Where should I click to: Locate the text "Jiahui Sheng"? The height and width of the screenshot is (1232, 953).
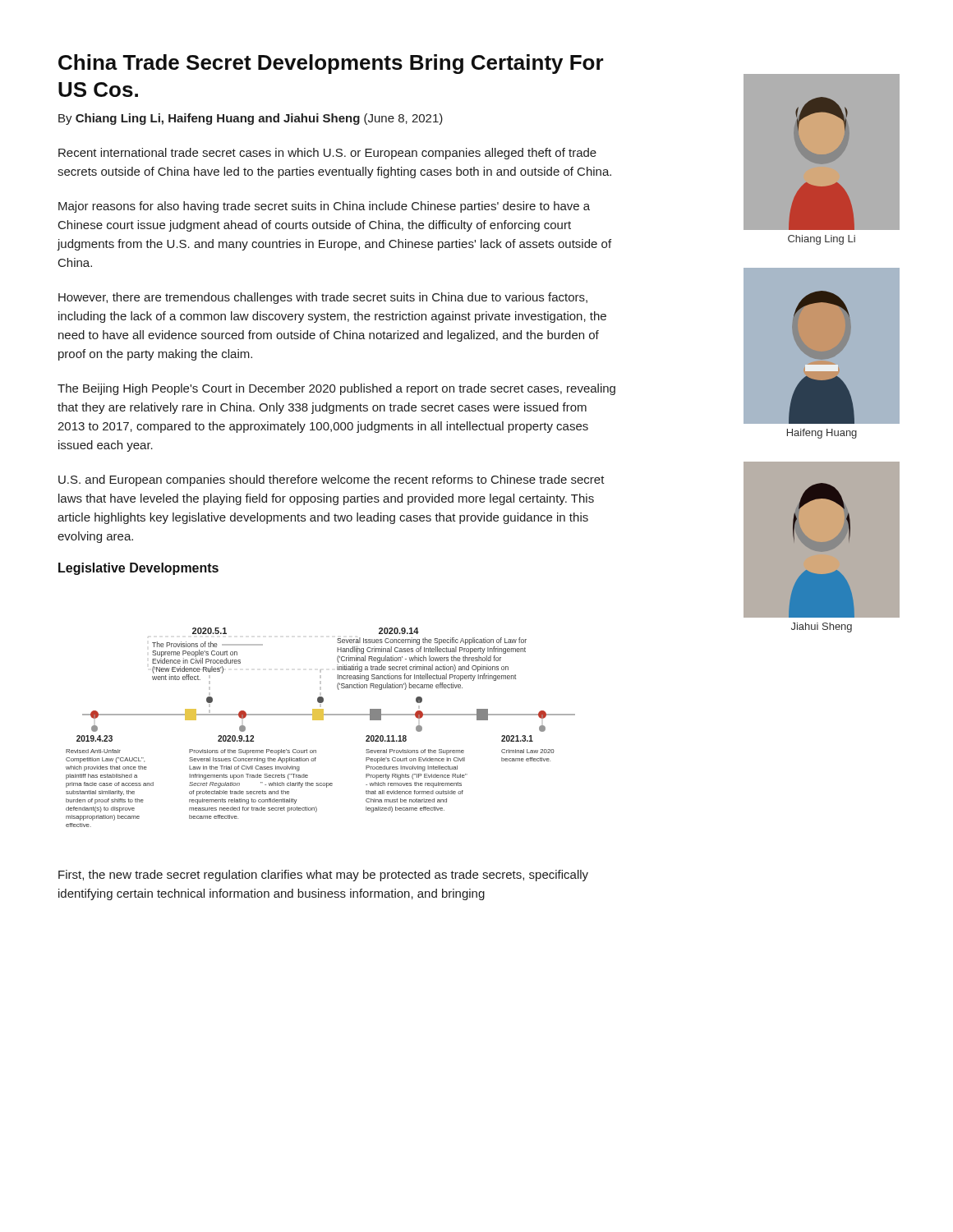(x=822, y=626)
